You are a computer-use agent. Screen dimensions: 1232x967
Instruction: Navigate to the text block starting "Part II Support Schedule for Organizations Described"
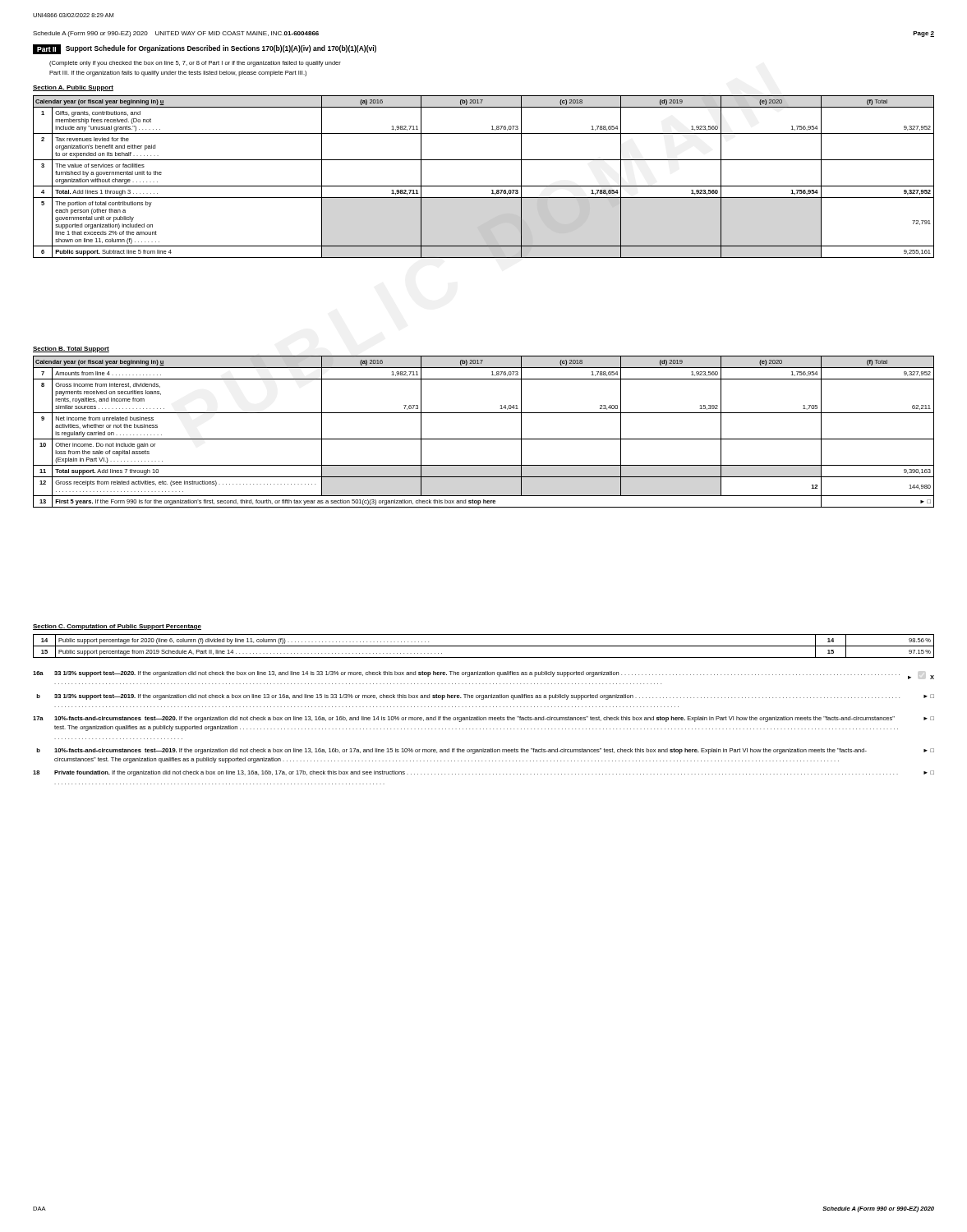point(205,49)
